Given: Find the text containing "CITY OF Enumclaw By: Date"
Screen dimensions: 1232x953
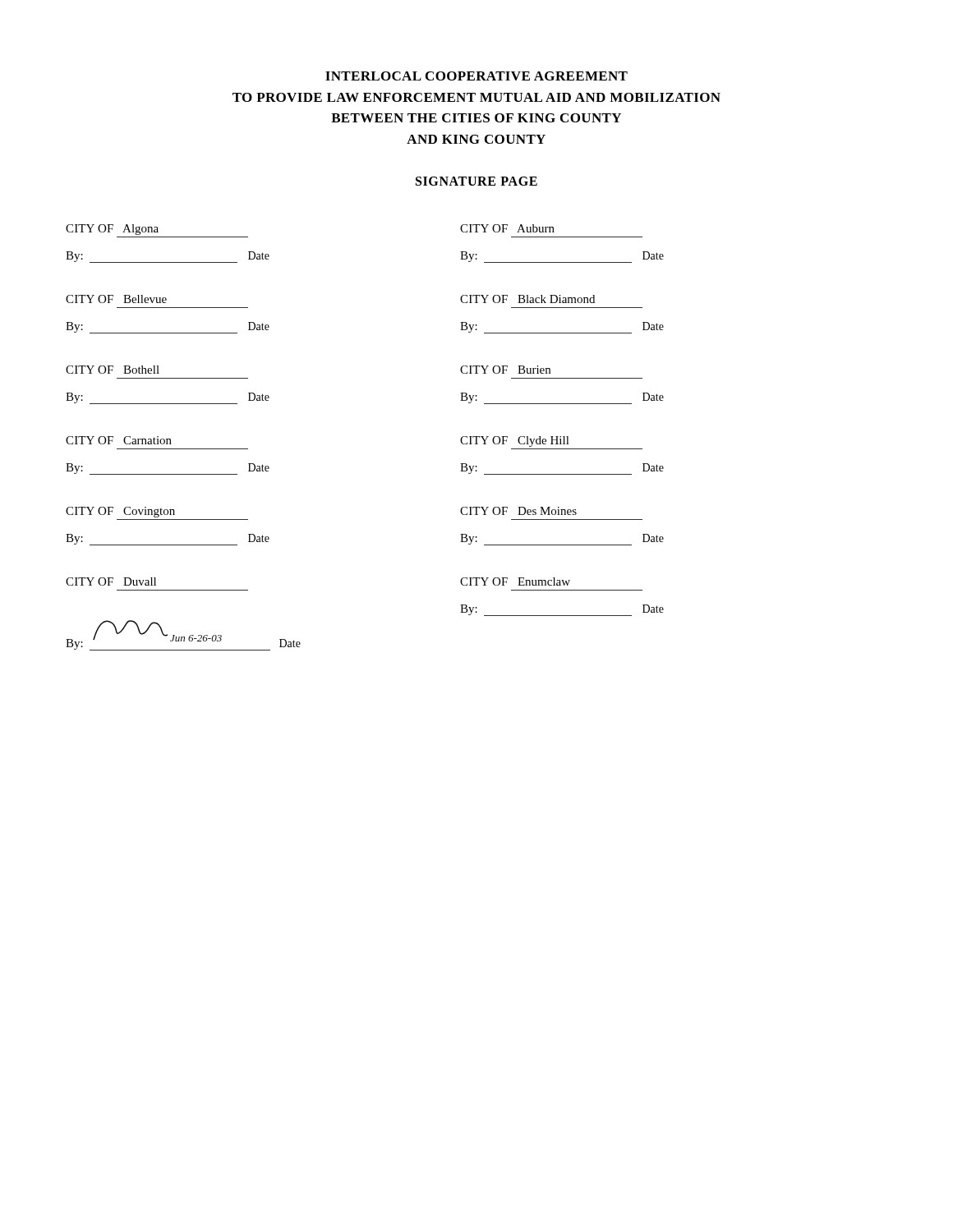Looking at the screenshot, I should (x=657, y=595).
